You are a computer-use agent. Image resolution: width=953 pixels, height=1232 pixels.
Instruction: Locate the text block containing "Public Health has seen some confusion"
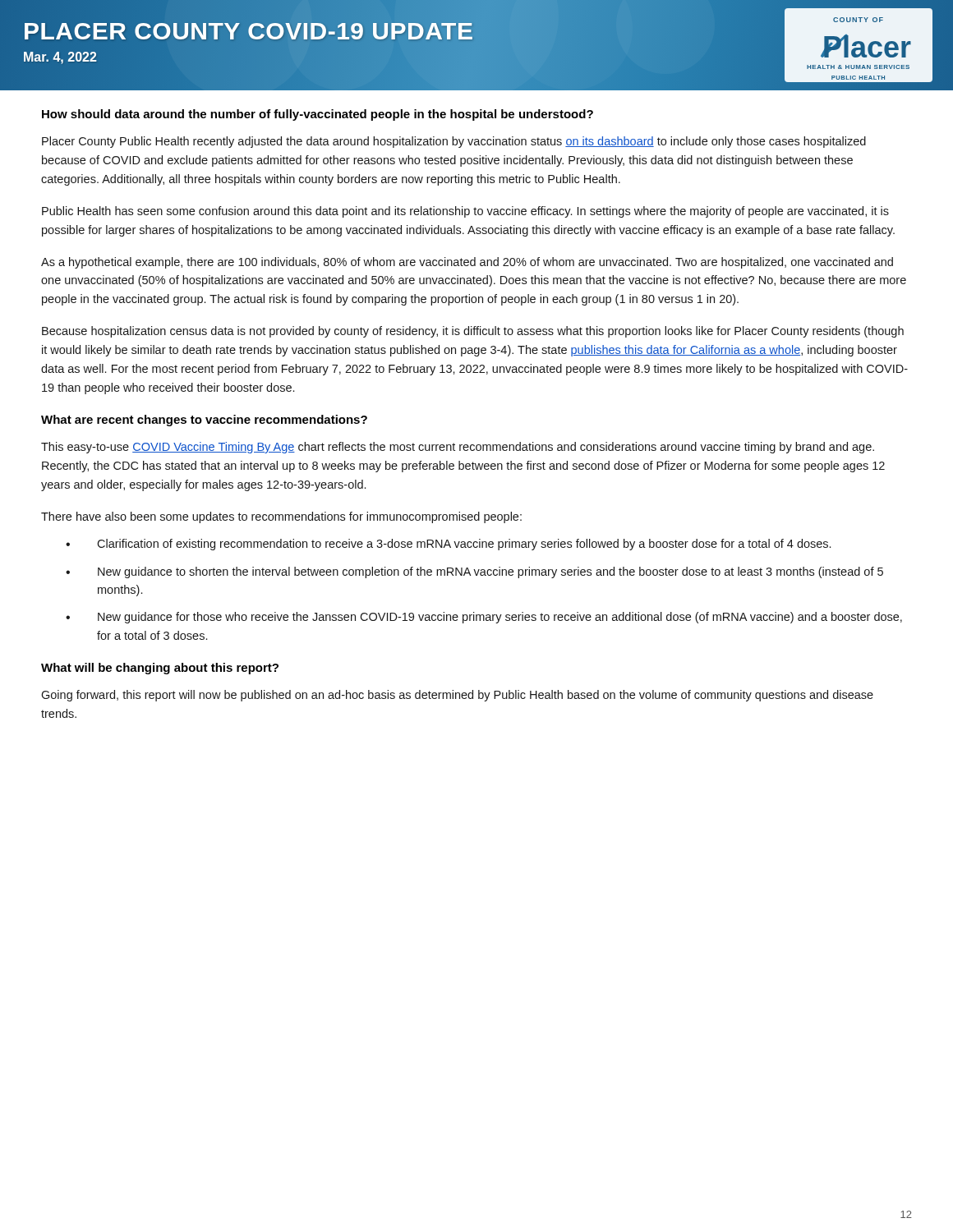pyautogui.click(x=468, y=220)
